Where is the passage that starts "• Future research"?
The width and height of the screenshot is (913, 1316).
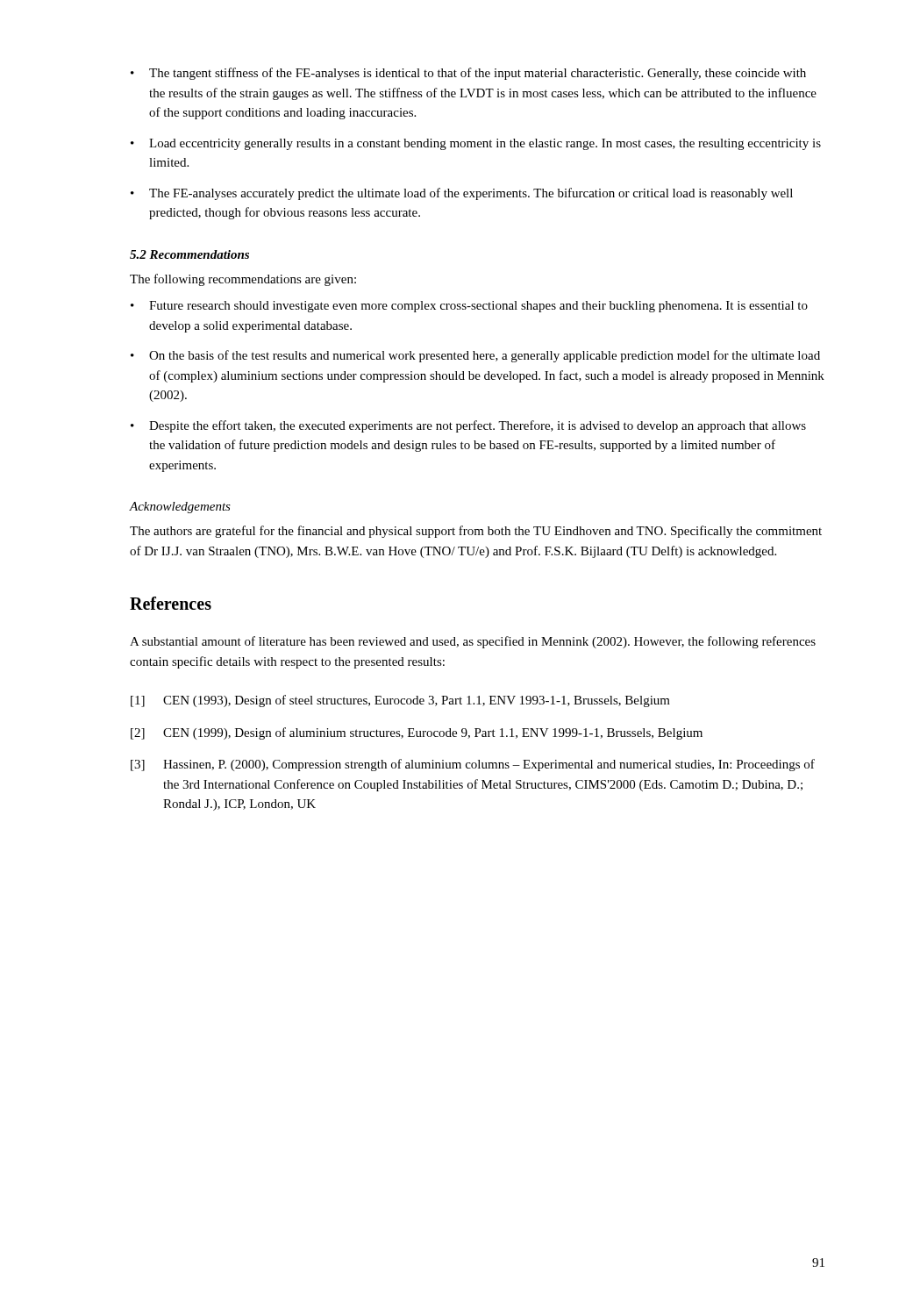478,315
